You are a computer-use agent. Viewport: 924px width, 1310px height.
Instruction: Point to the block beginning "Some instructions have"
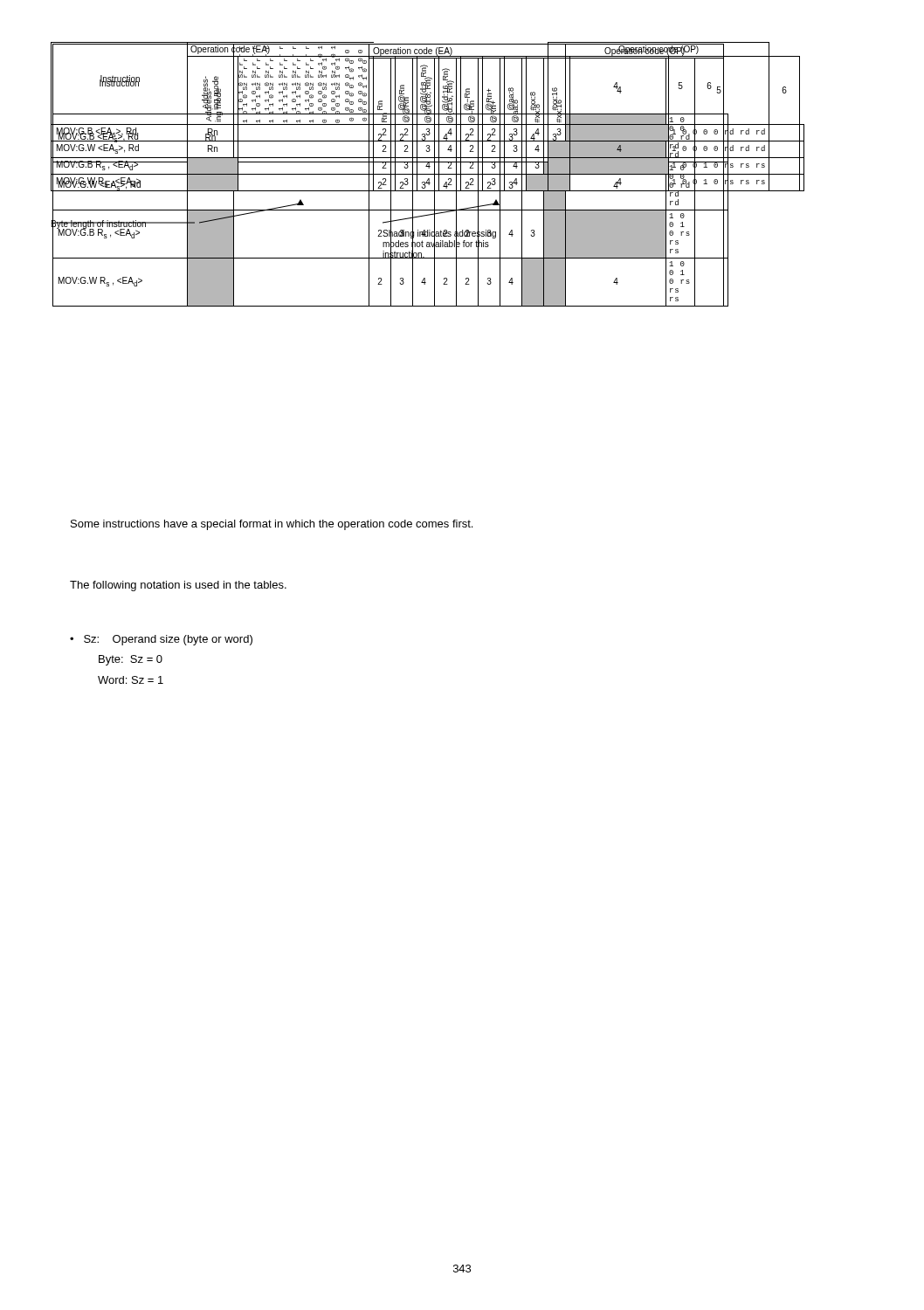[x=272, y=524]
